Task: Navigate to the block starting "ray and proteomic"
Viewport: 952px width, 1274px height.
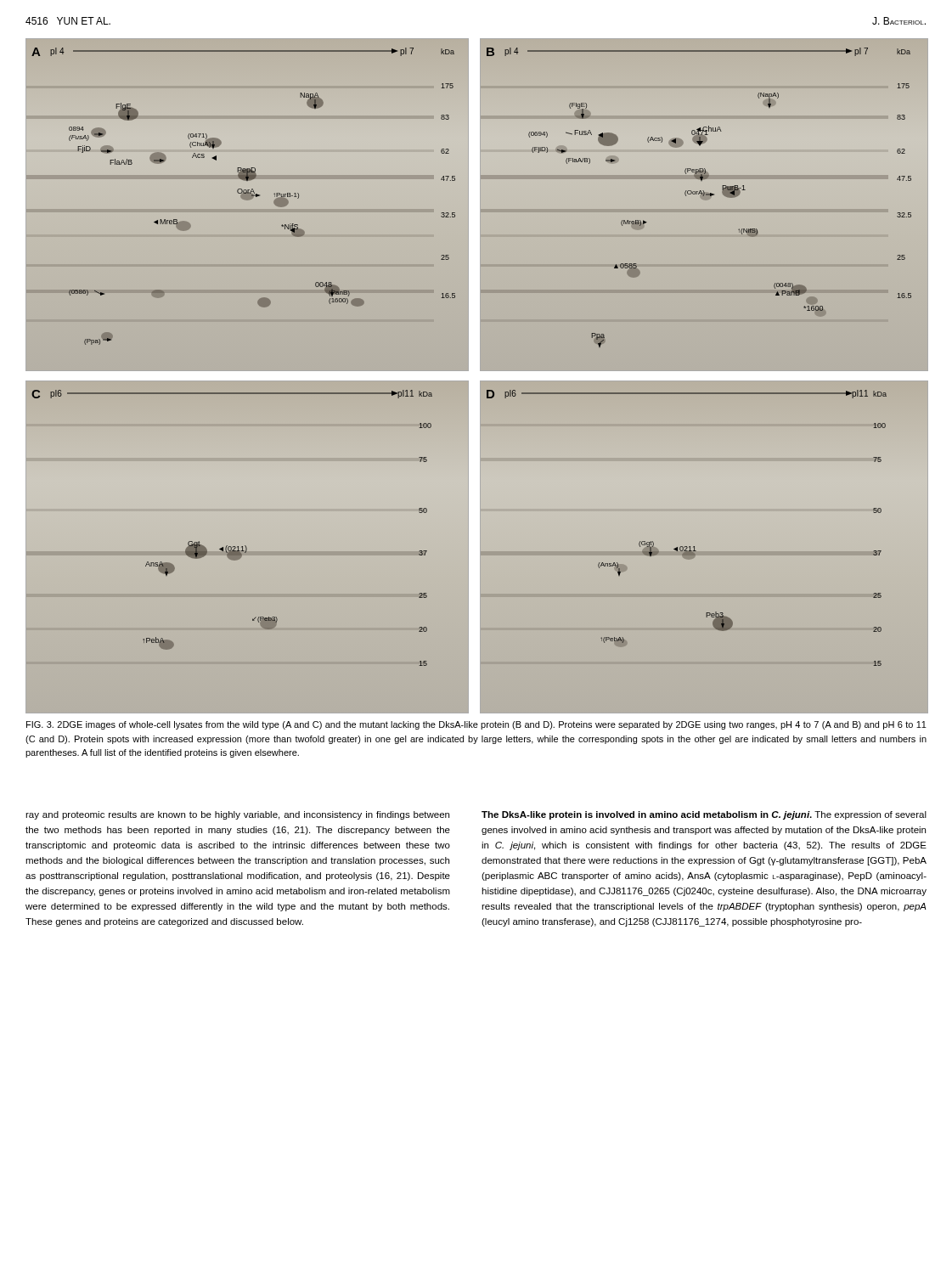Action: (x=238, y=868)
